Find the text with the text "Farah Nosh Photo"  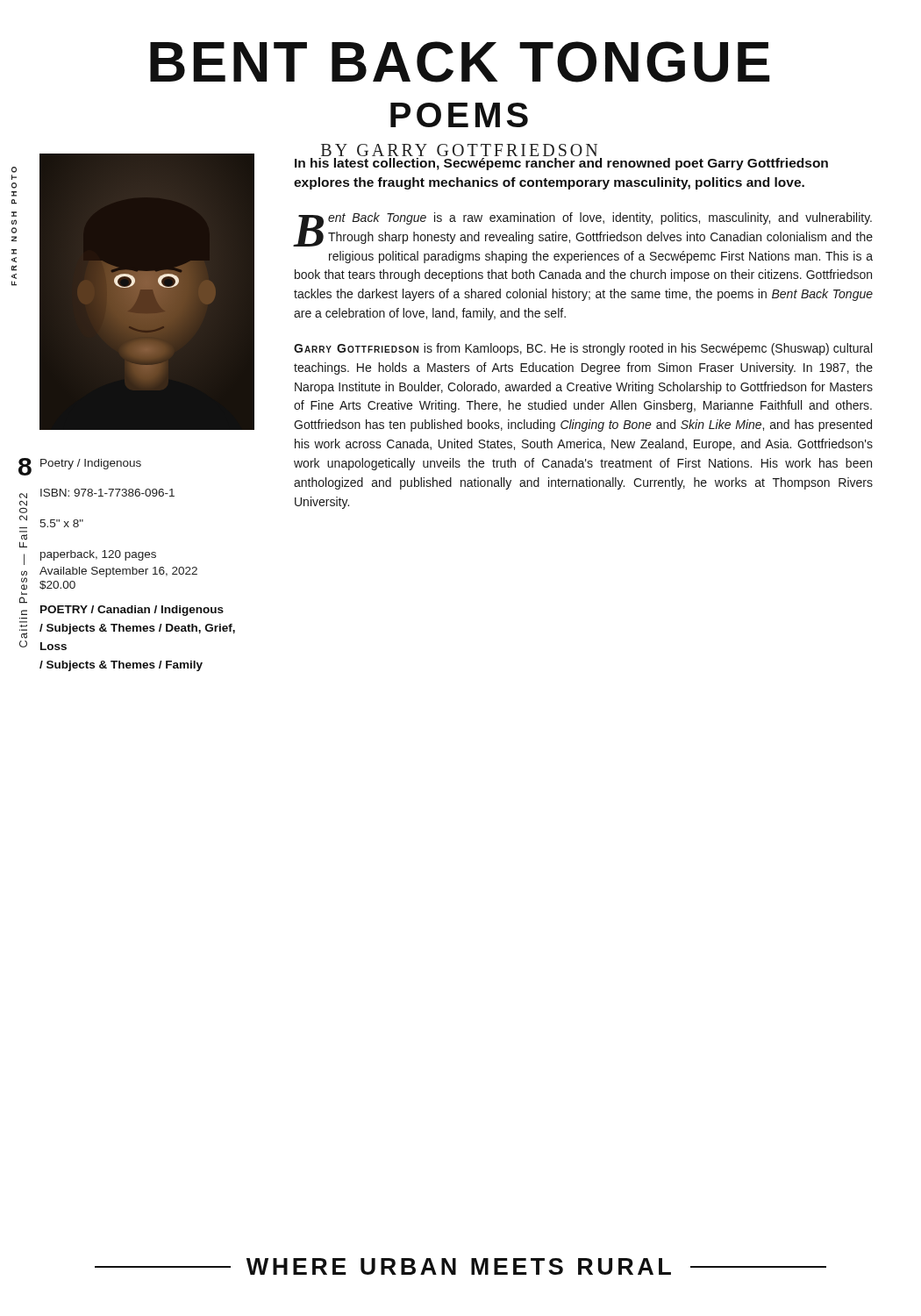tap(14, 225)
